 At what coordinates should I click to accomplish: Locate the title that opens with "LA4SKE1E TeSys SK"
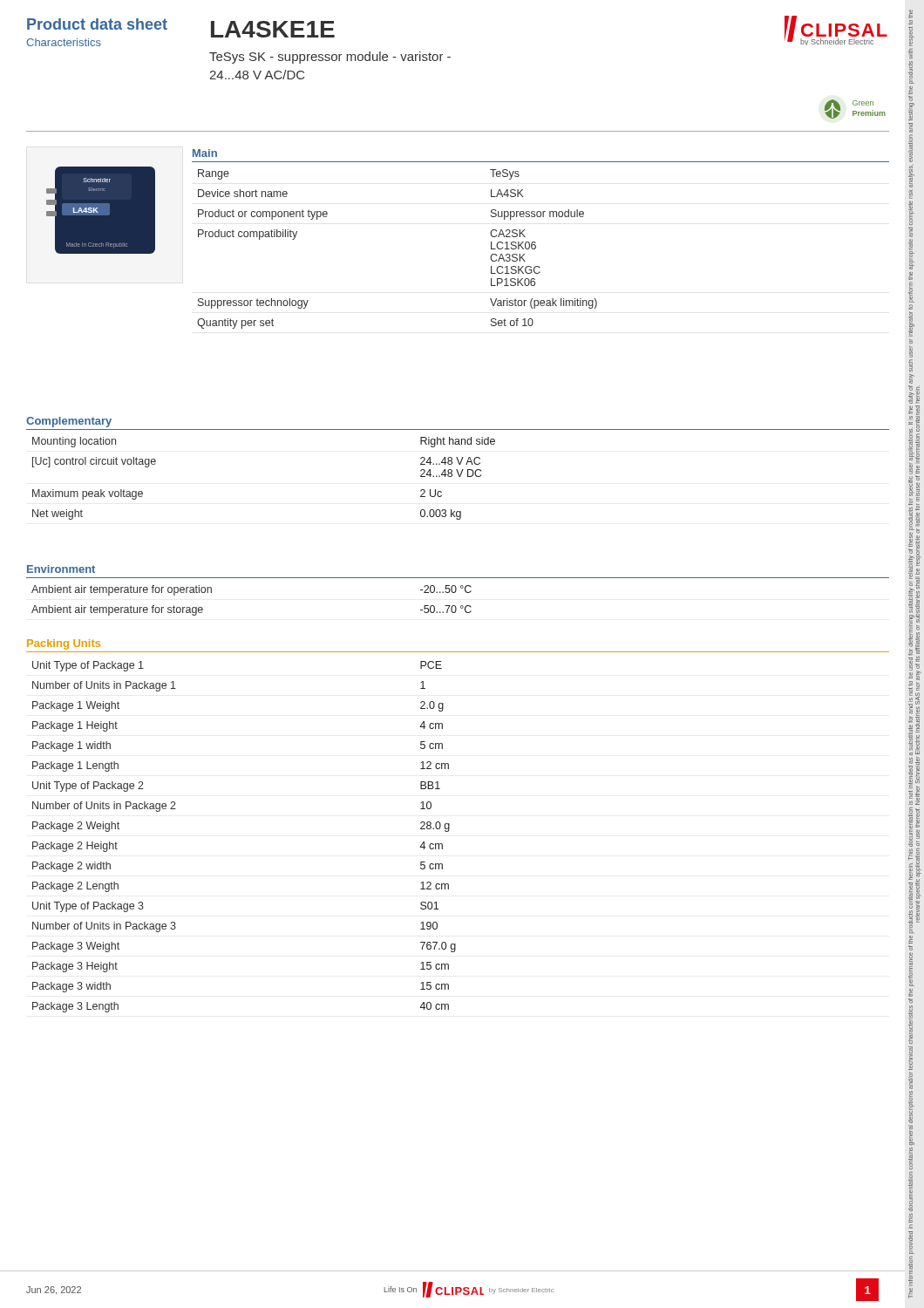(330, 50)
